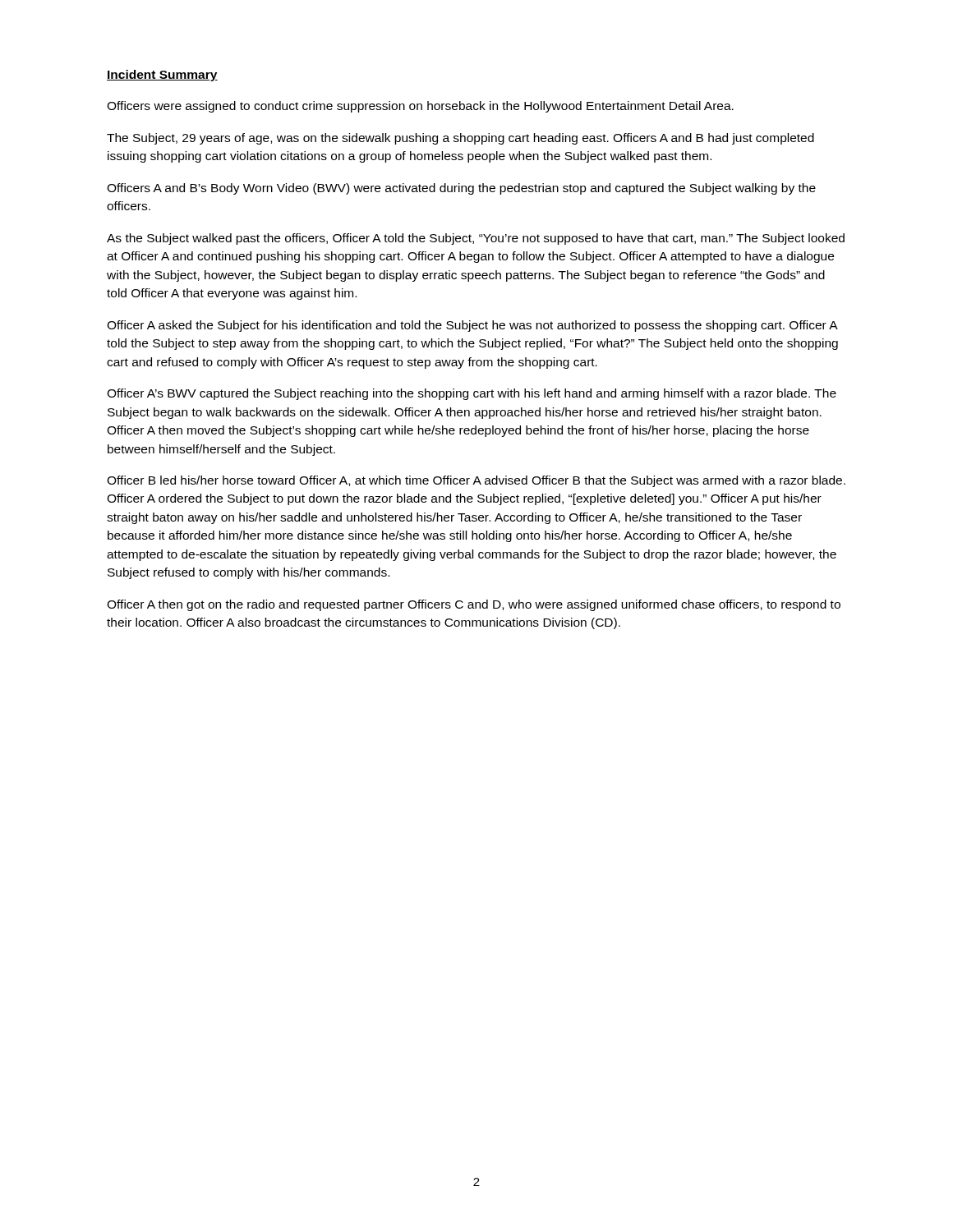The height and width of the screenshot is (1232, 953).
Task: Navigate to the region starting "Officer B led his/her horse"
Action: [476, 526]
